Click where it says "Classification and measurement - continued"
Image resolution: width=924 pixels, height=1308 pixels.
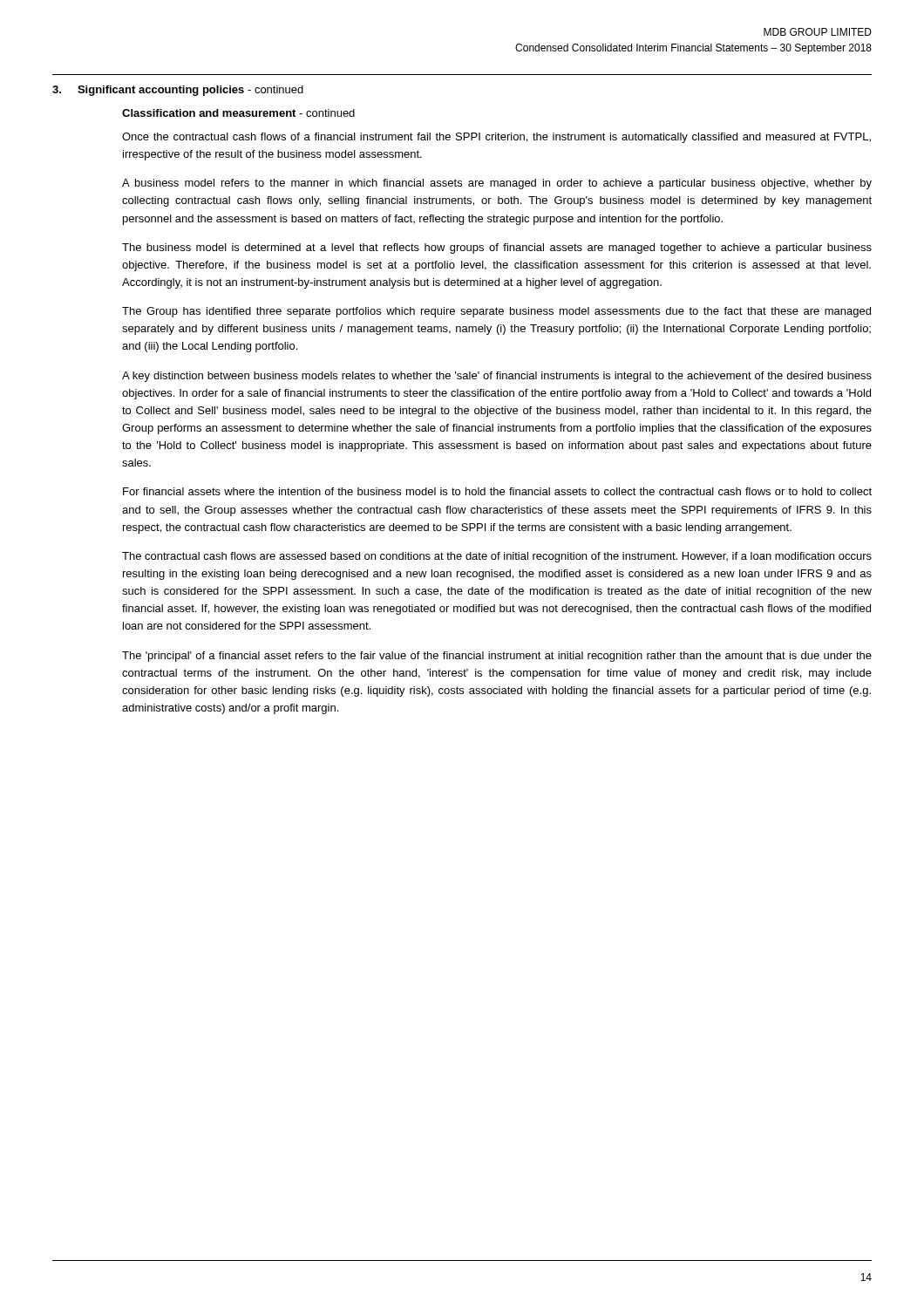point(239,113)
